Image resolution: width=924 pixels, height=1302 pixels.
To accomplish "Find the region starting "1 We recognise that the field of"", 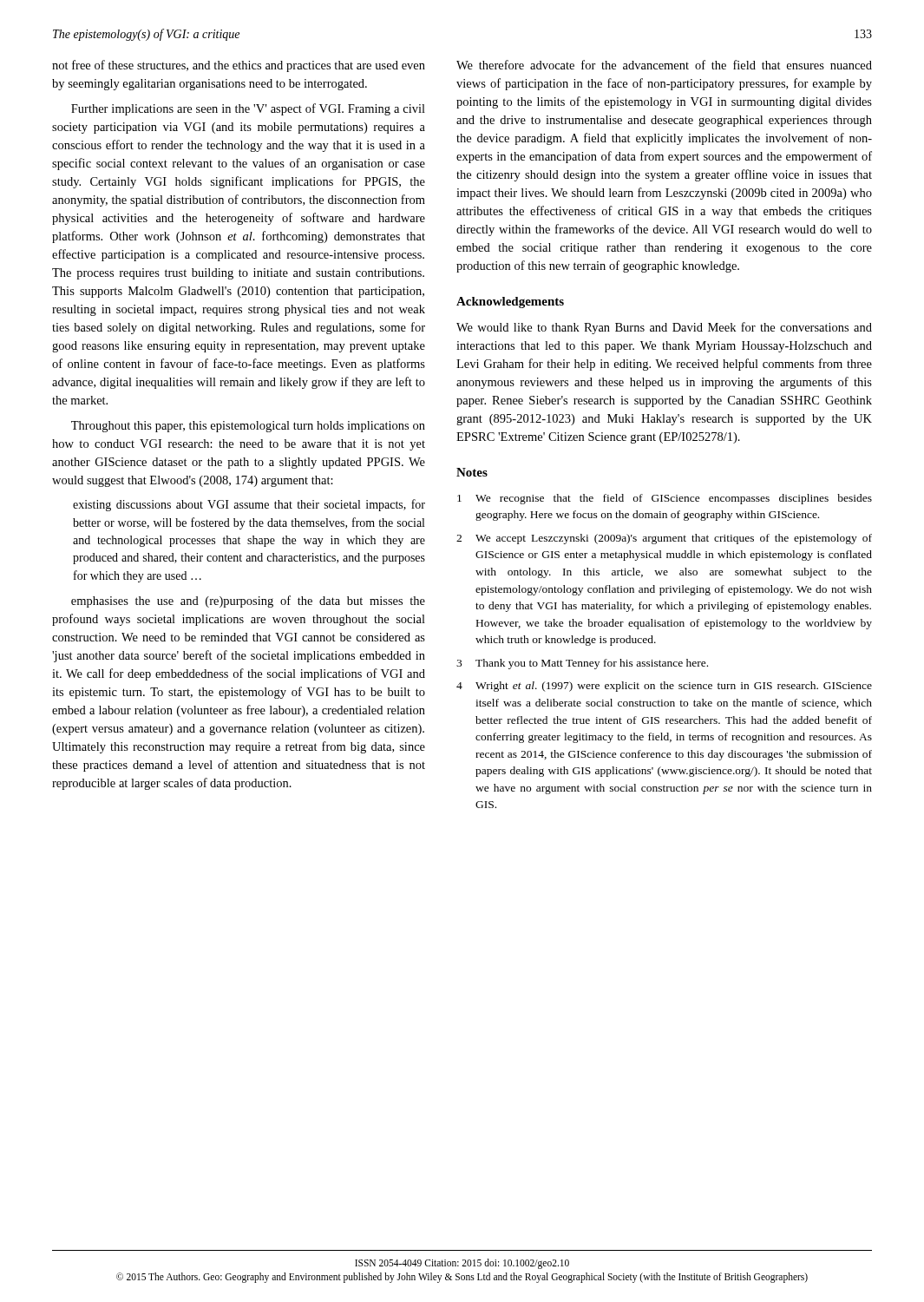I will click(x=664, y=506).
